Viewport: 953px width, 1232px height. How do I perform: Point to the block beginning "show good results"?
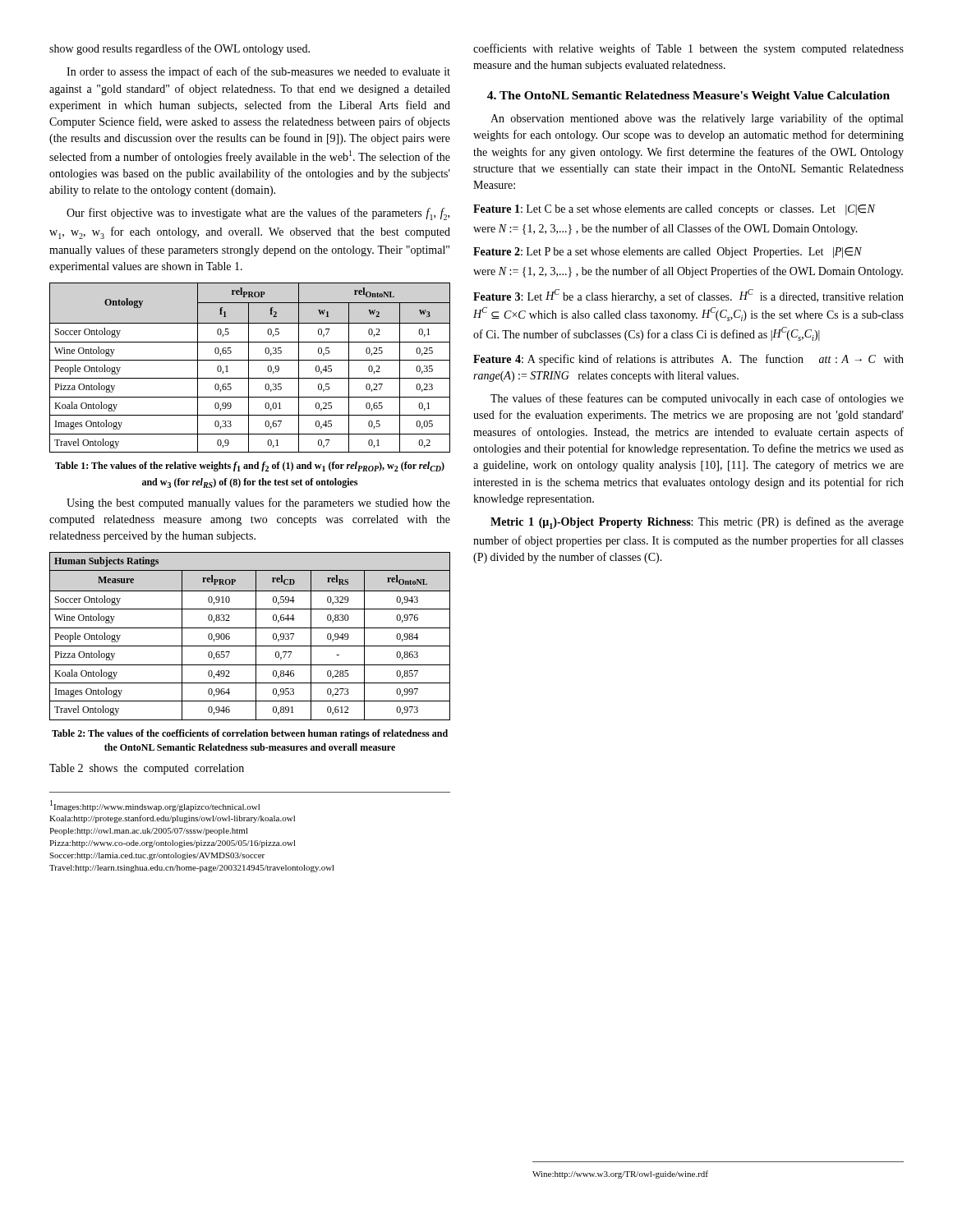click(250, 158)
